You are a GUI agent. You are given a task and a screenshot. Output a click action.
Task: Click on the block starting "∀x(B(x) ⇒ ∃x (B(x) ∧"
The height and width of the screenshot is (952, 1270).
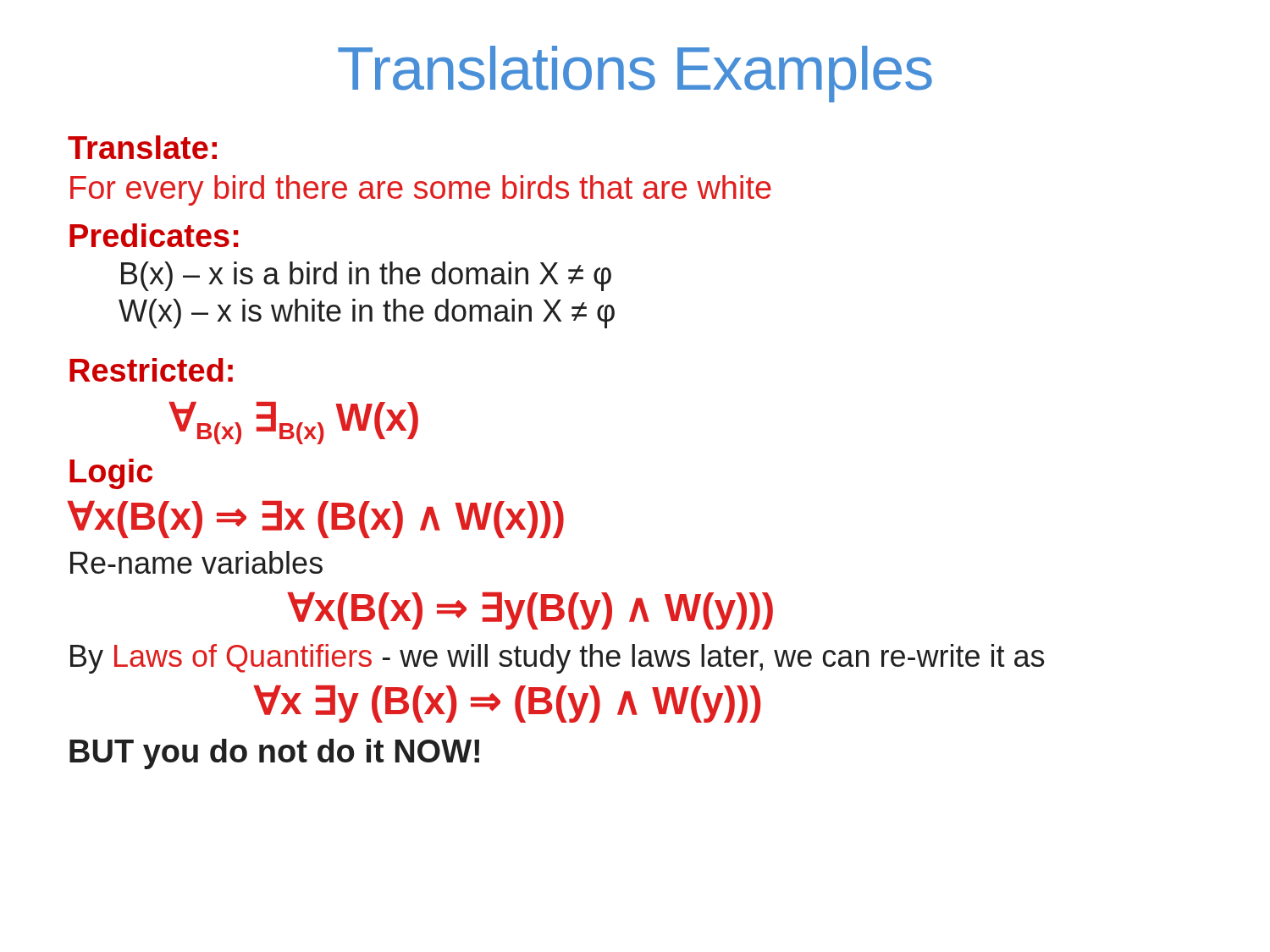[x=317, y=516]
